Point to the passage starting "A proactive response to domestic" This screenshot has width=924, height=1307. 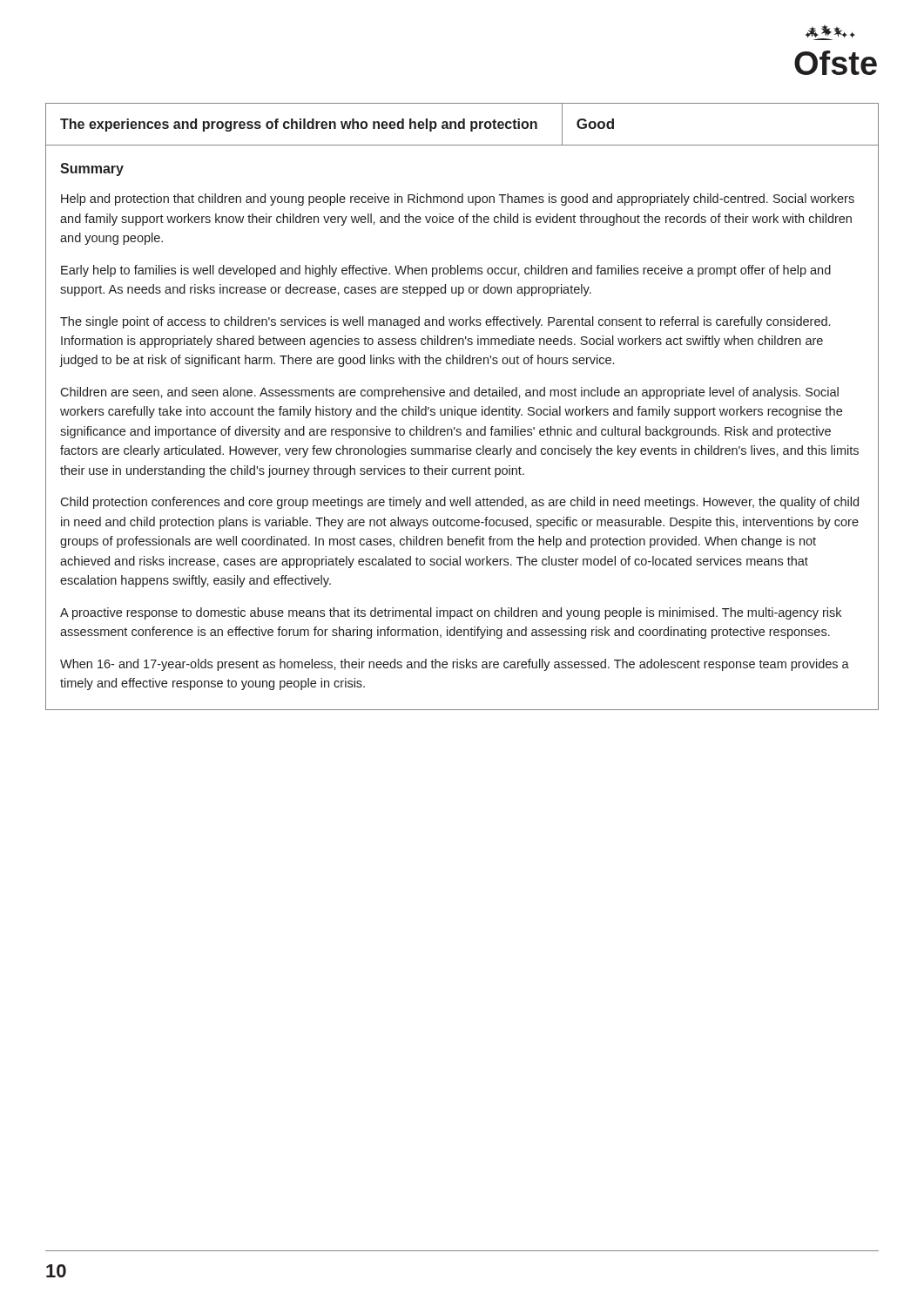[x=451, y=622]
